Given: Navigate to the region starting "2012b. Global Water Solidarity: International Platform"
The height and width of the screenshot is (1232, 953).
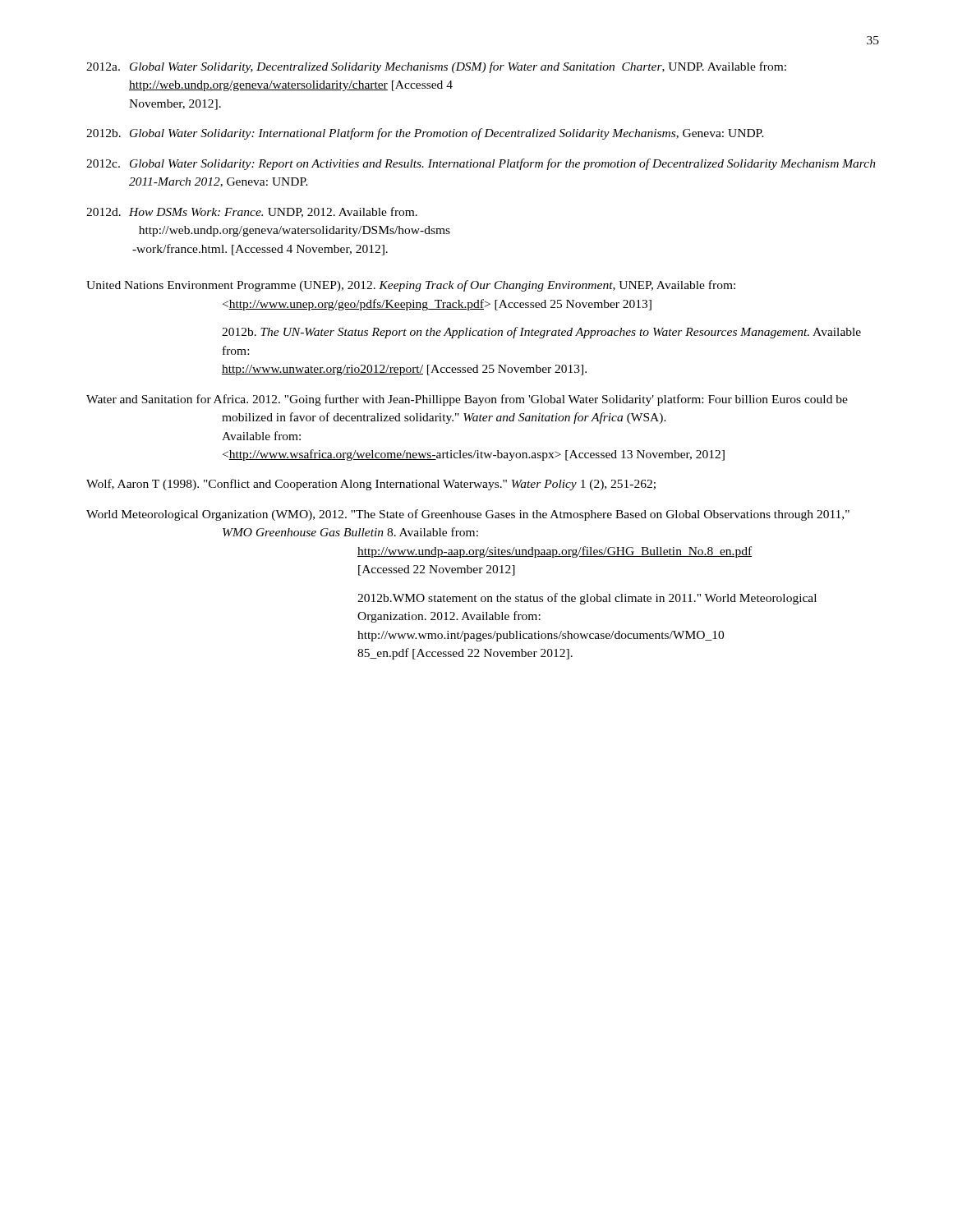Looking at the screenshot, I should (483, 134).
